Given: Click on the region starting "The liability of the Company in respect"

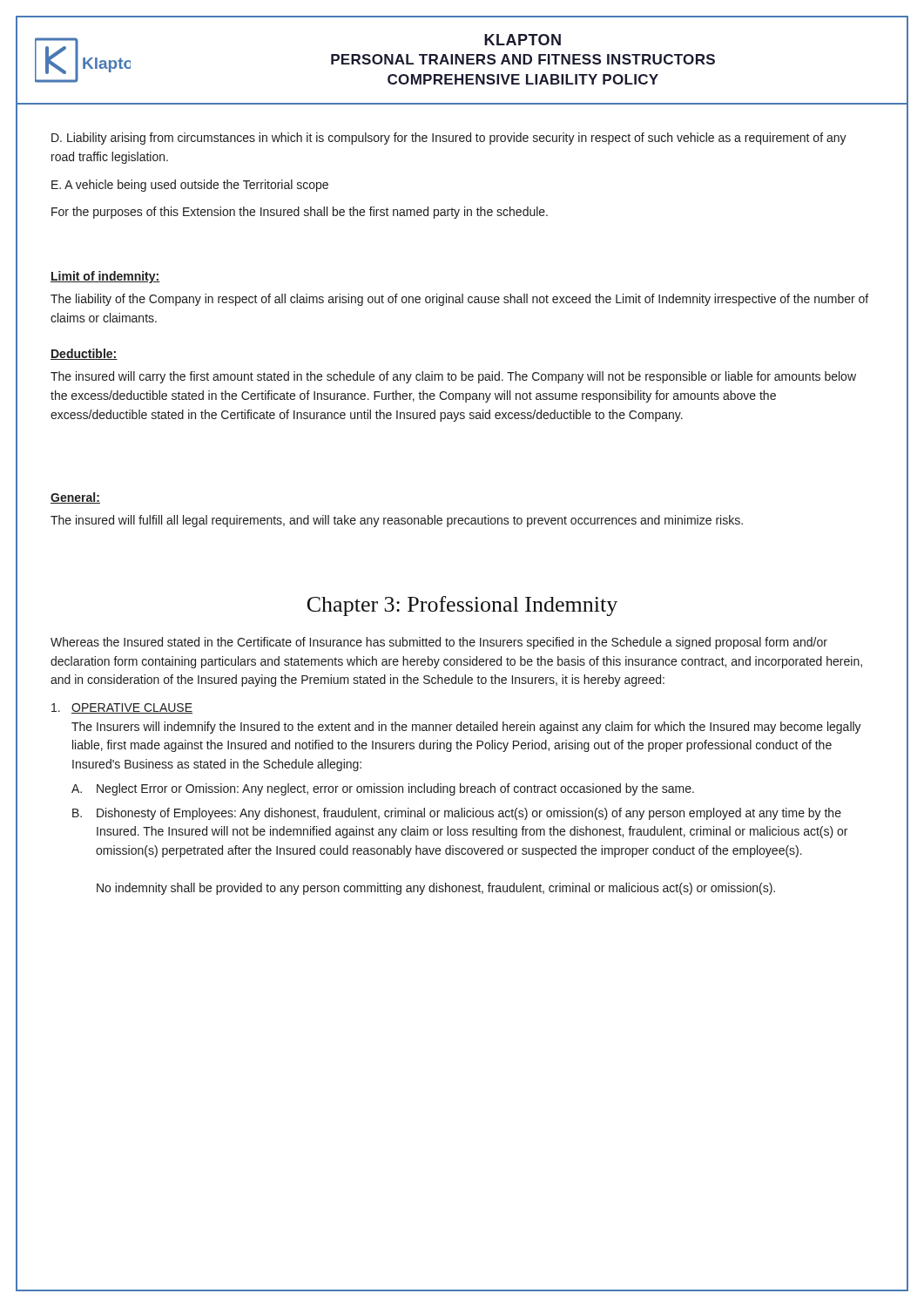Looking at the screenshot, I should [462, 309].
